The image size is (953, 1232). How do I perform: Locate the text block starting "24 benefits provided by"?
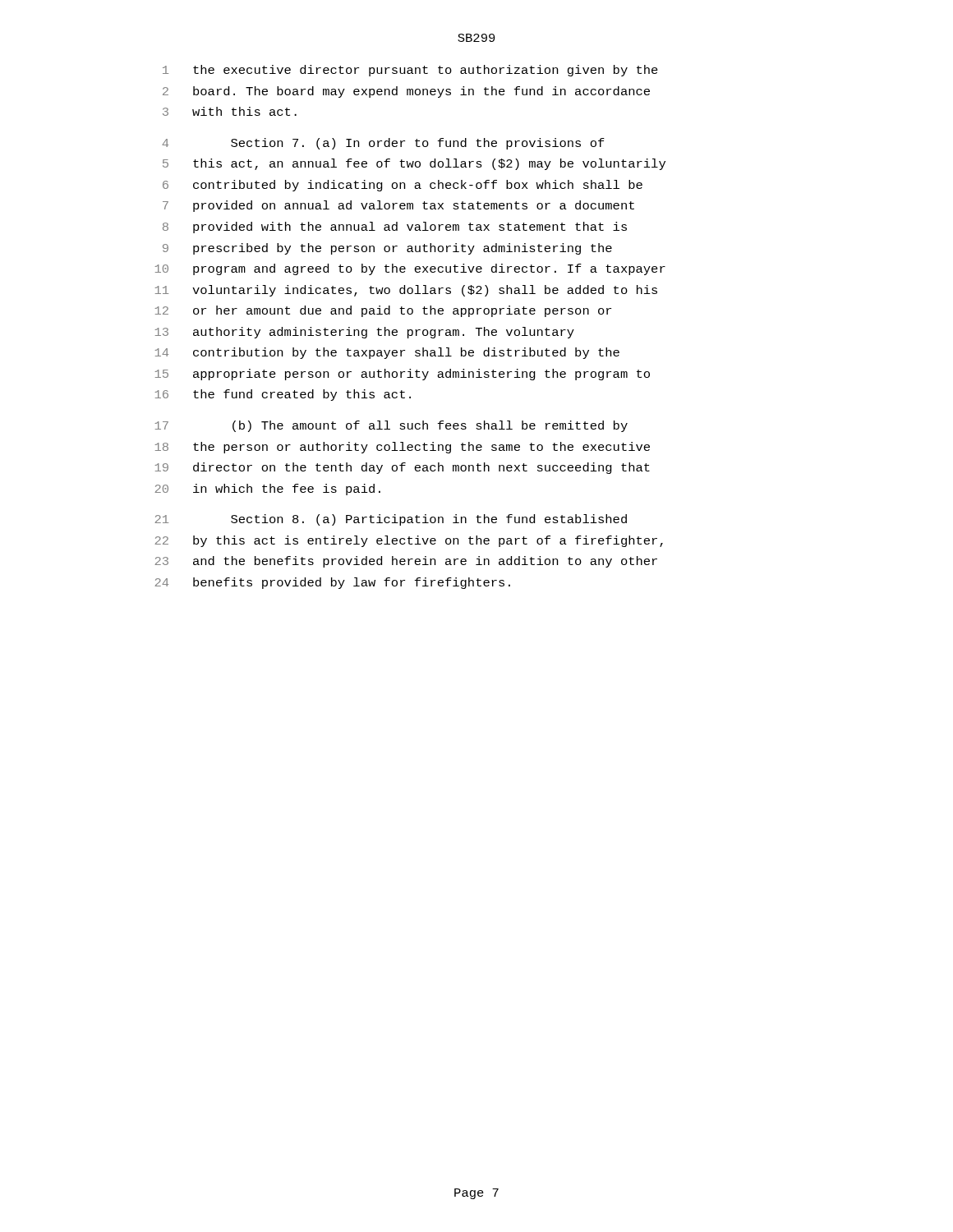coord(496,584)
